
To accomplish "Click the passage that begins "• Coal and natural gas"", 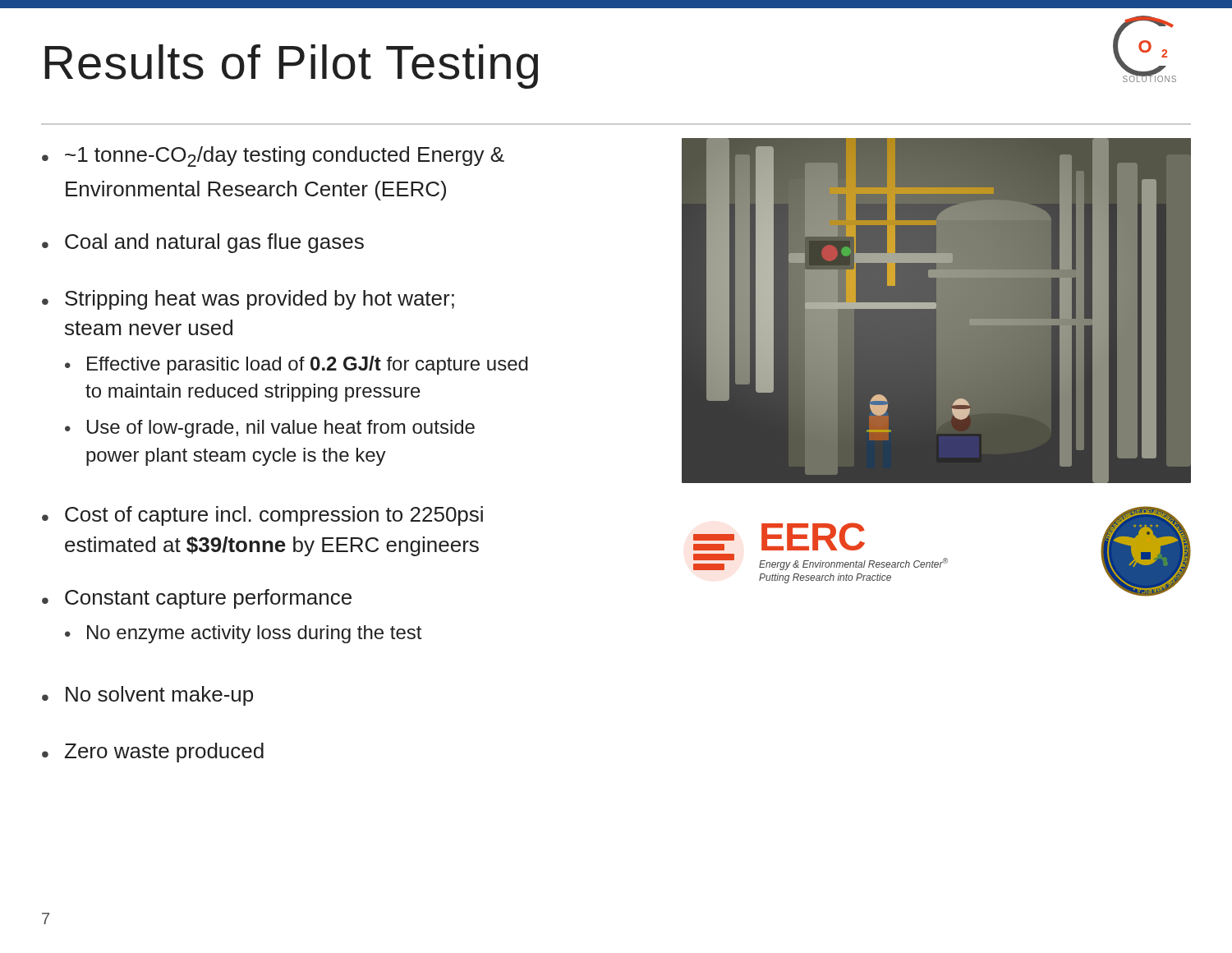I will 203,244.
